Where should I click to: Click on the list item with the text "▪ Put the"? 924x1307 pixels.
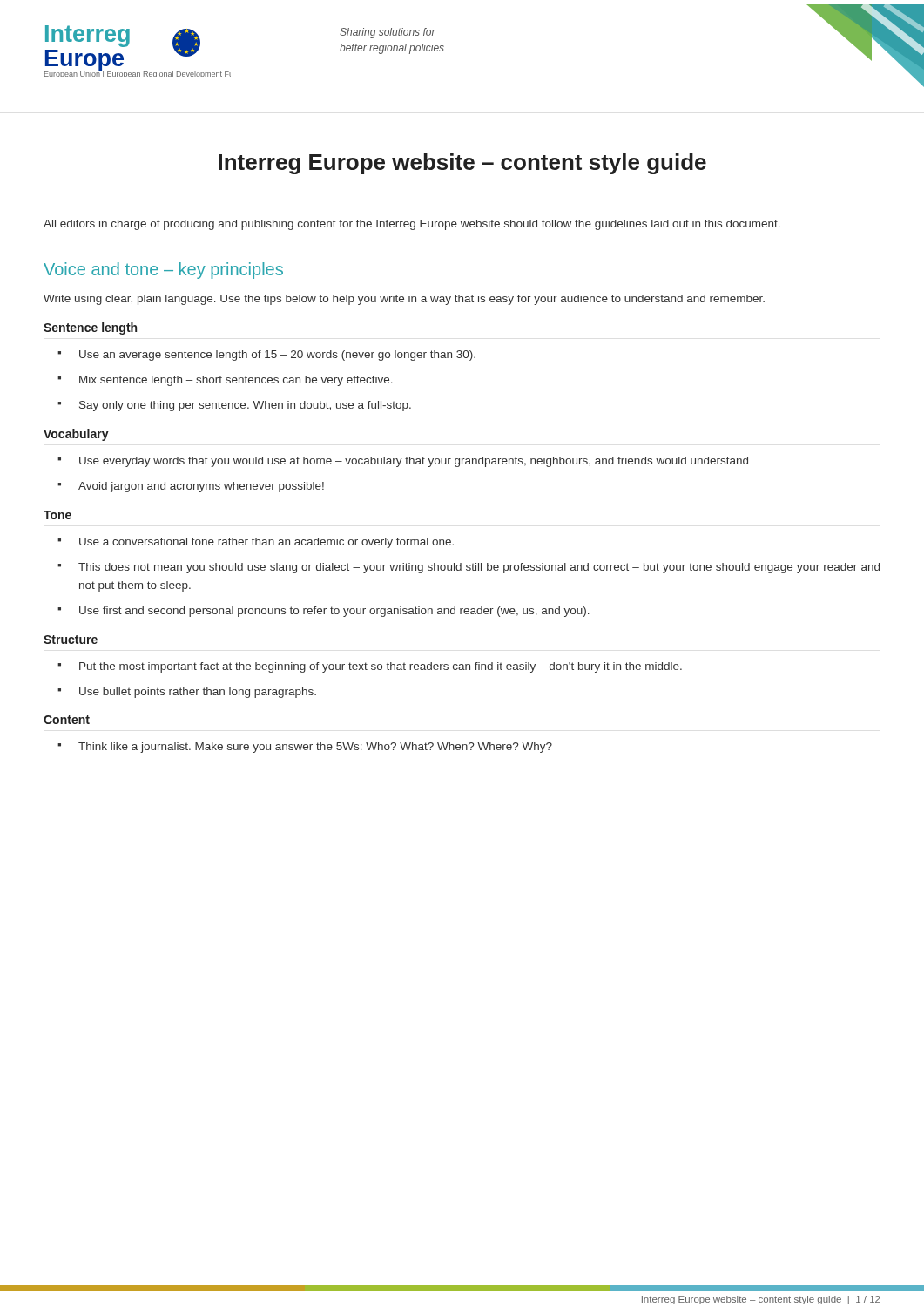(370, 667)
